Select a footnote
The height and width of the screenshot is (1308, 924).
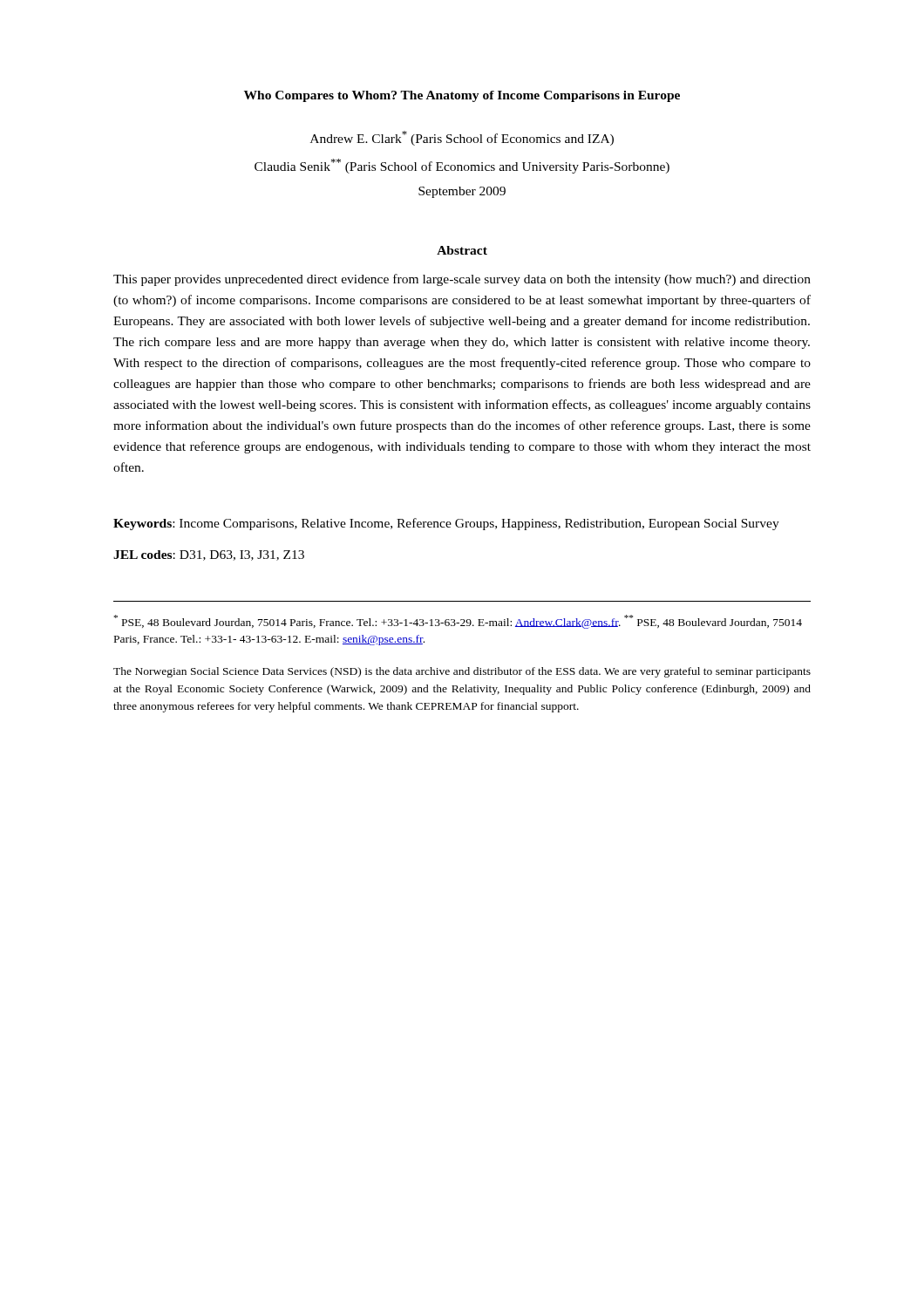tap(458, 629)
